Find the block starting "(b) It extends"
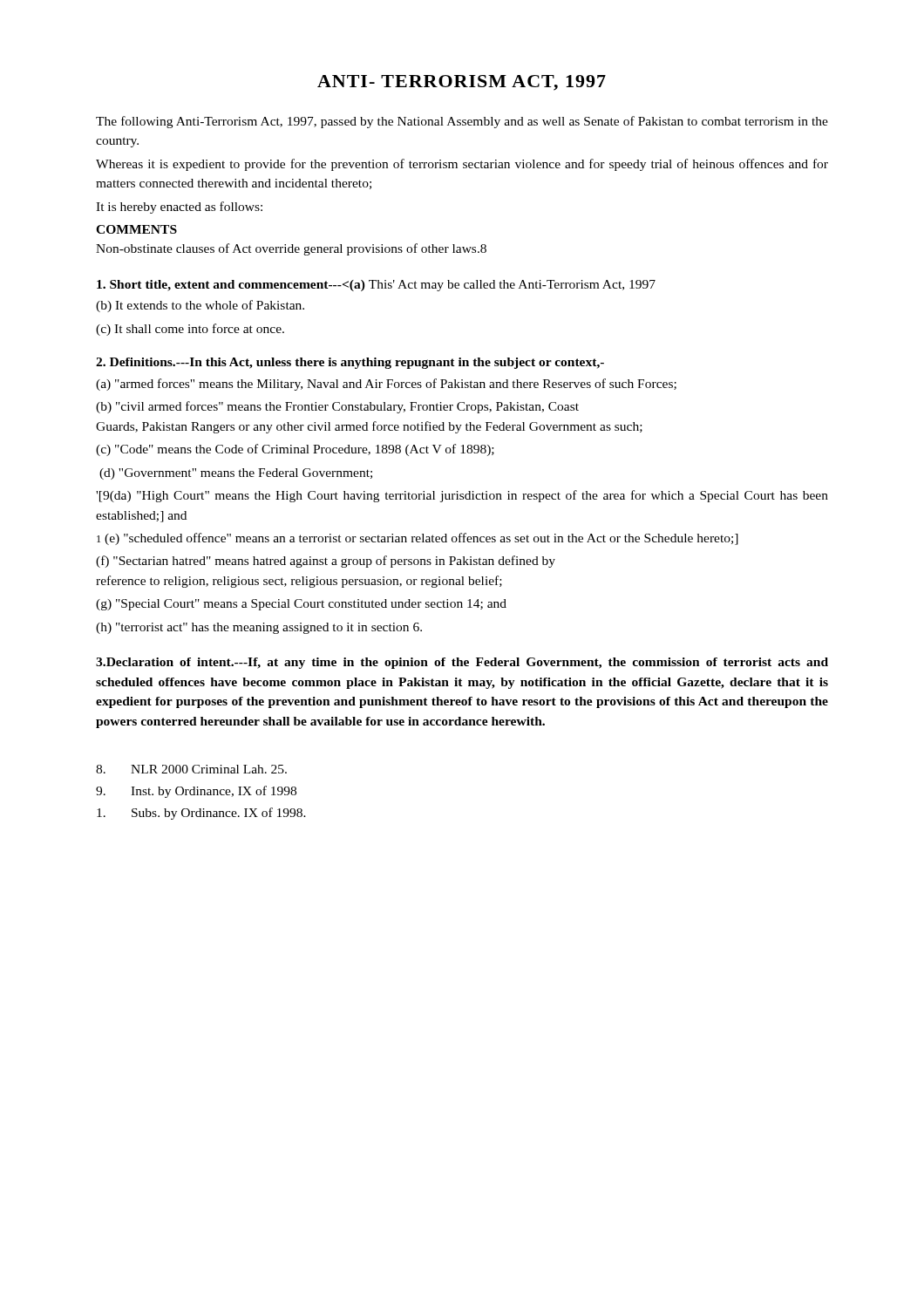The width and height of the screenshot is (924, 1308). coord(201,305)
